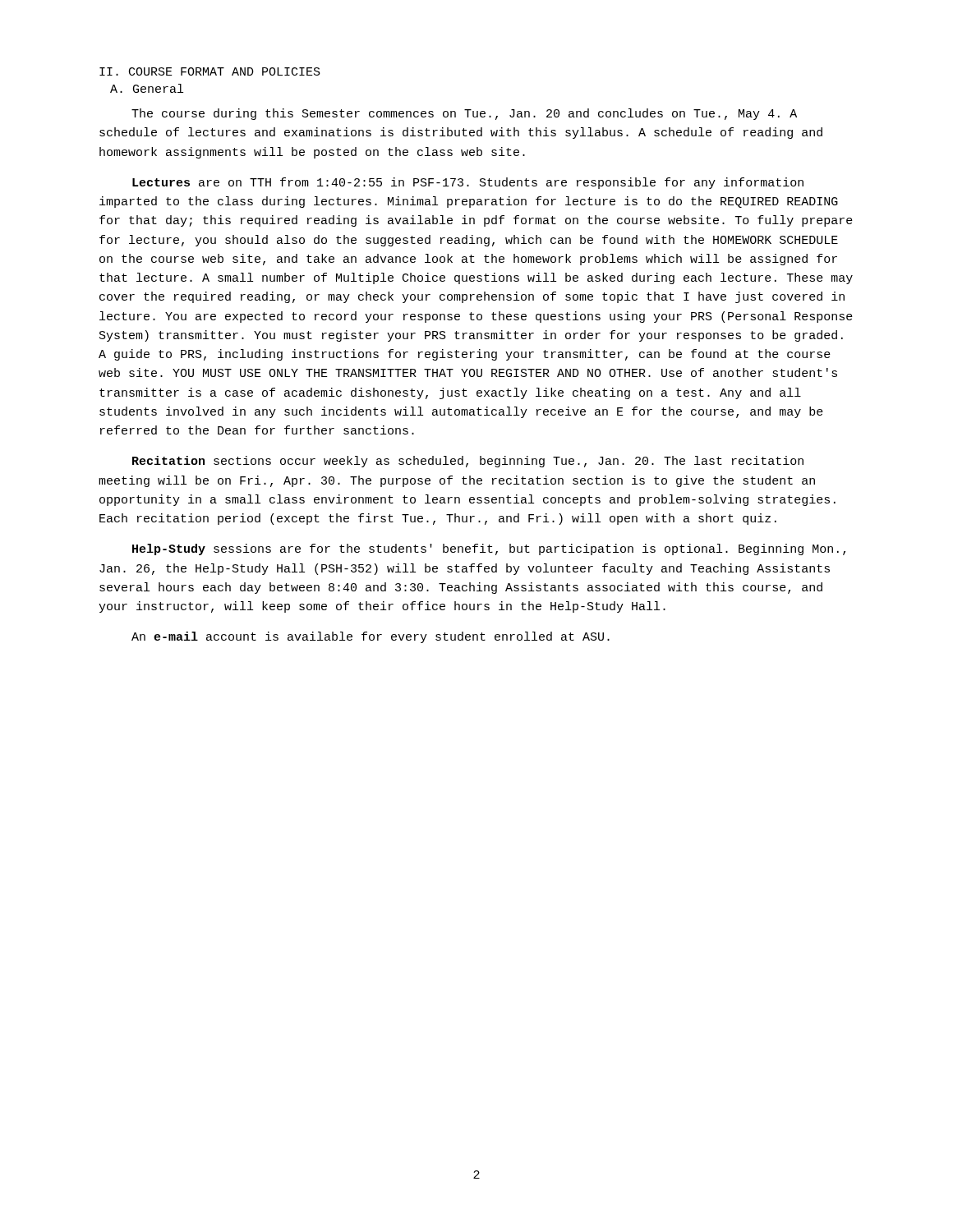Locate the text block that reads "Lectures are on TTH from"

[x=476, y=308]
